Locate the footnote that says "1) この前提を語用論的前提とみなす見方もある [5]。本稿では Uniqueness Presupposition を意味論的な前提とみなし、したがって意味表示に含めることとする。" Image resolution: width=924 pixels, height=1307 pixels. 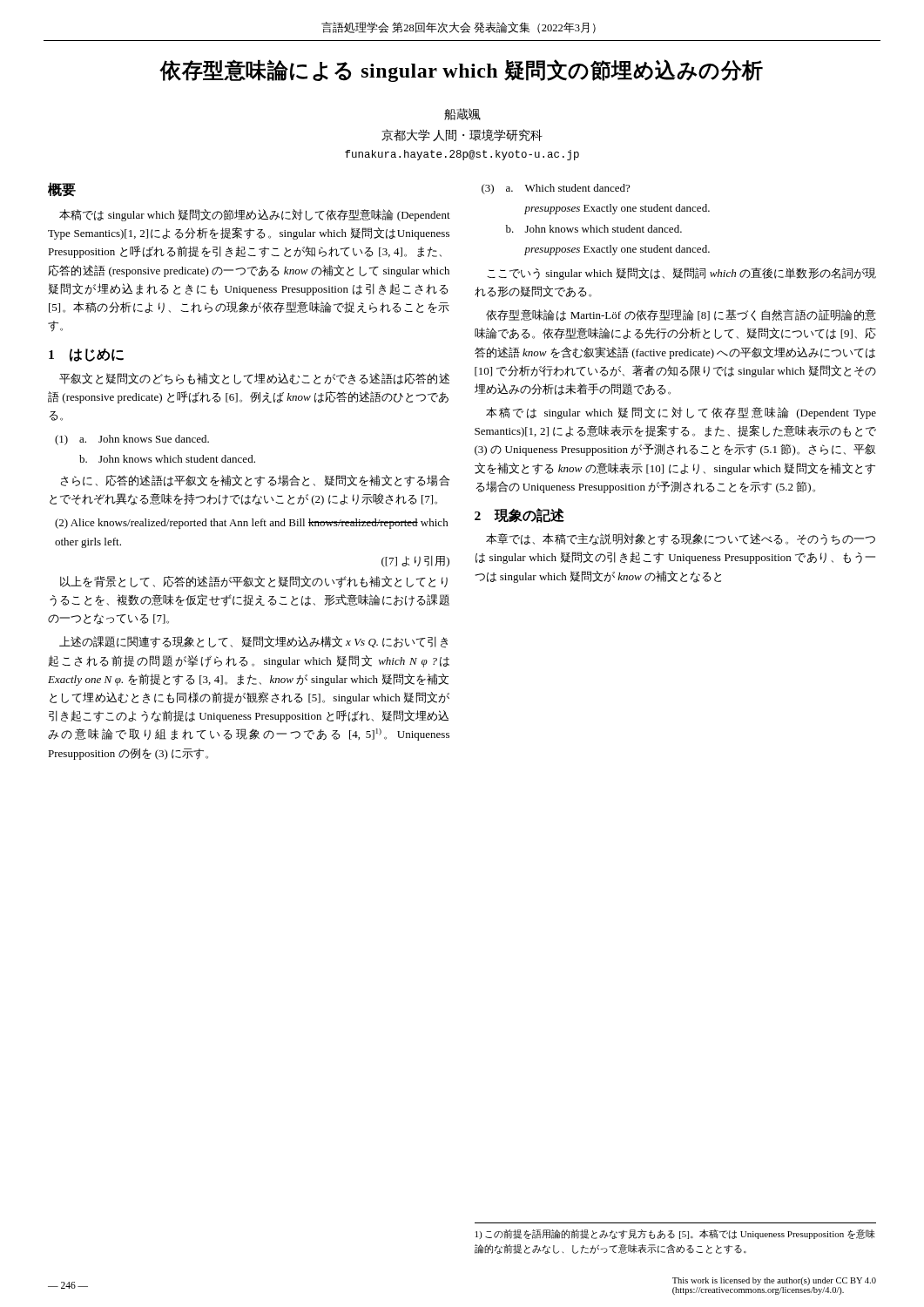point(675,1241)
